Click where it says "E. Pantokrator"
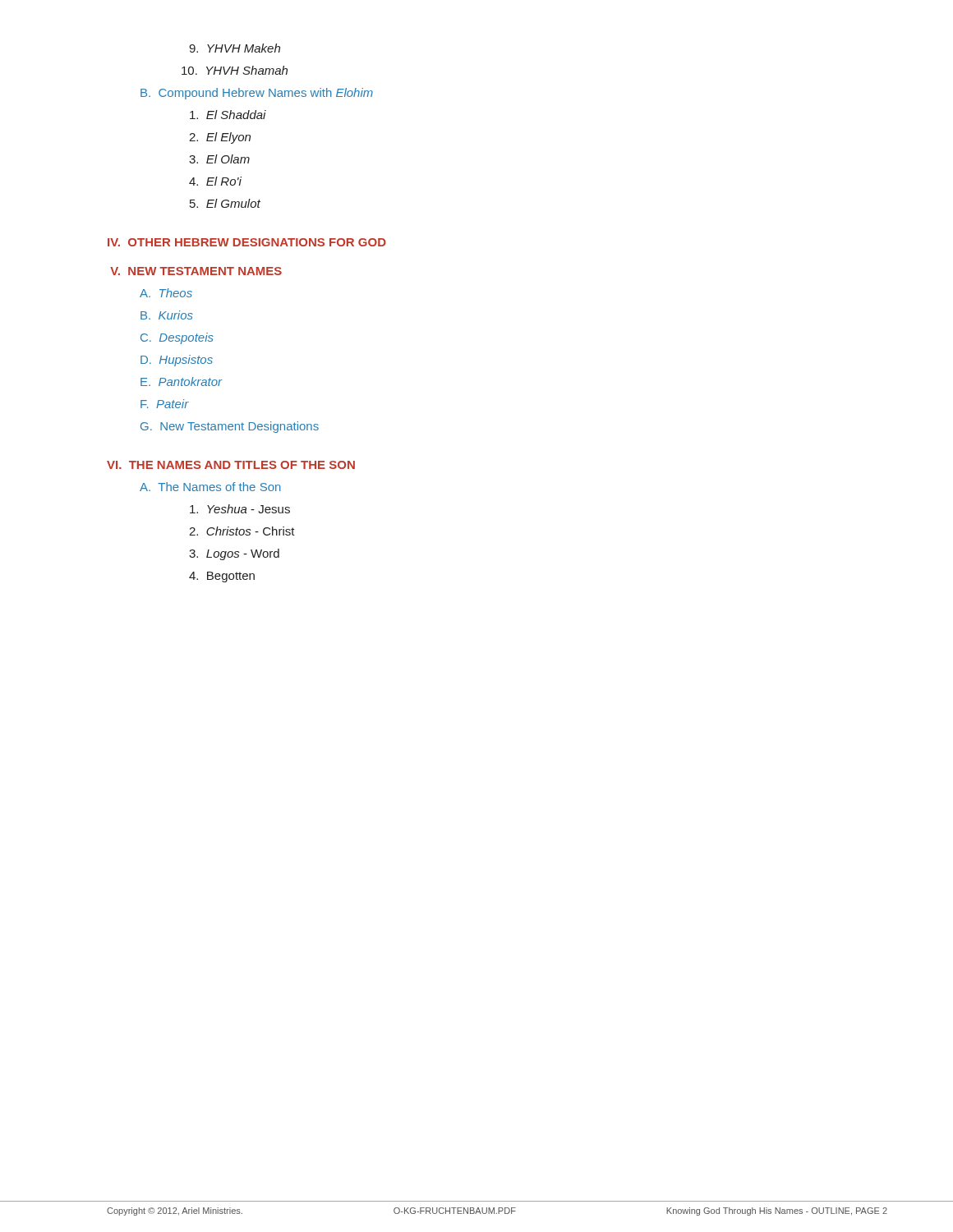Viewport: 953px width, 1232px height. [181, 381]
